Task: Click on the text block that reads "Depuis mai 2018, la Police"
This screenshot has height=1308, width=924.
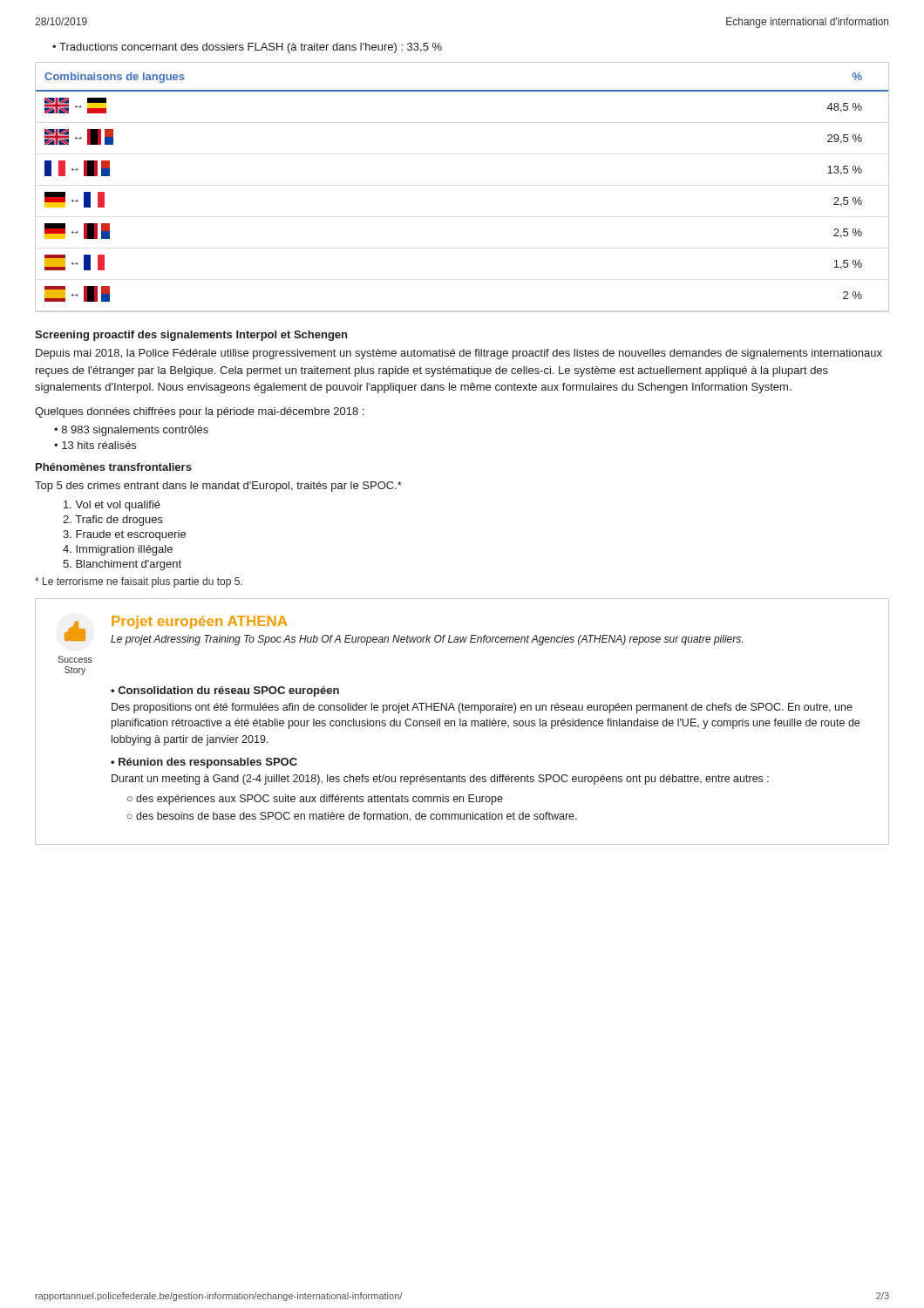Action: [458, 370]
